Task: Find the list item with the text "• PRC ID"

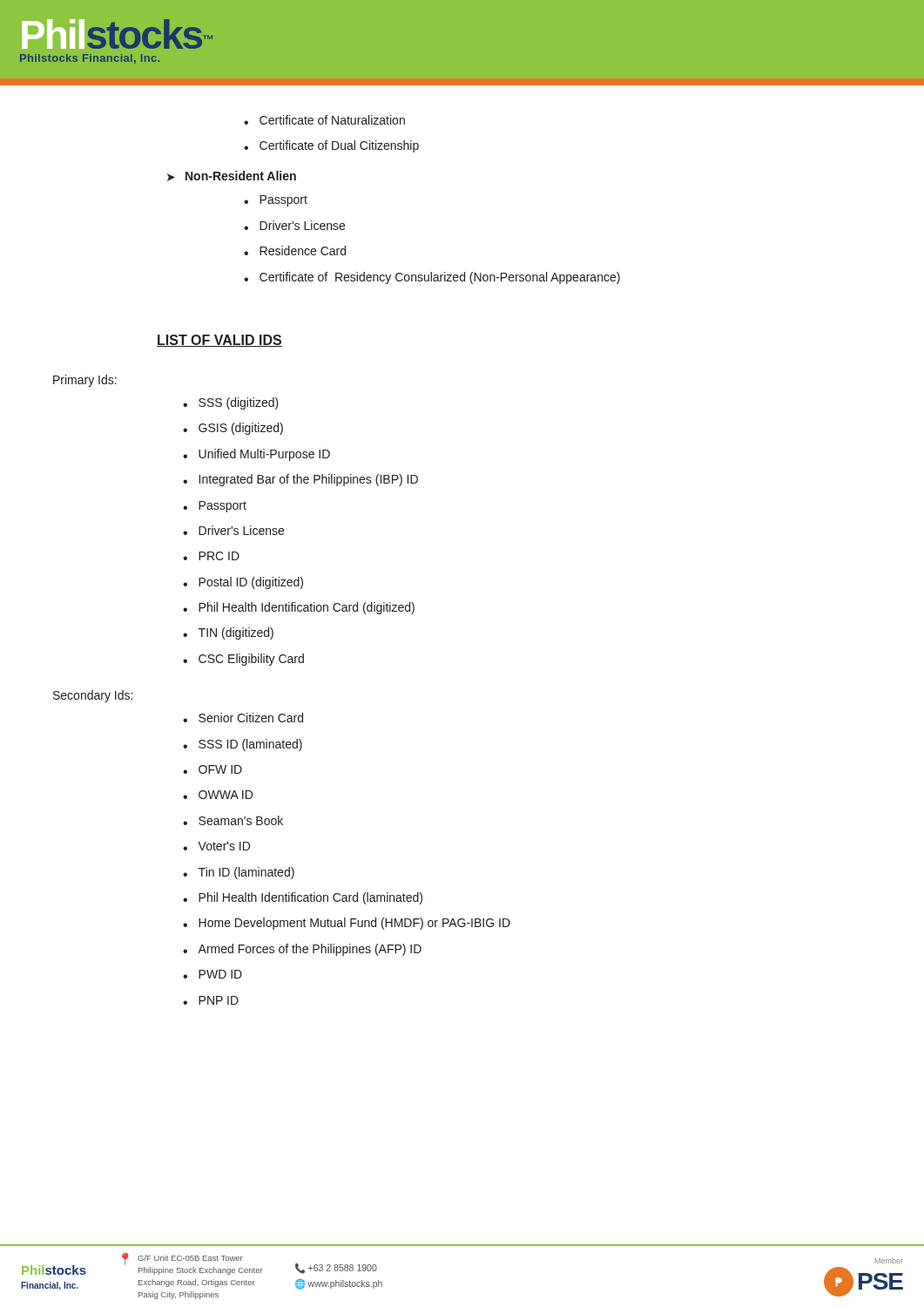Action: click(x=211, y=559)
